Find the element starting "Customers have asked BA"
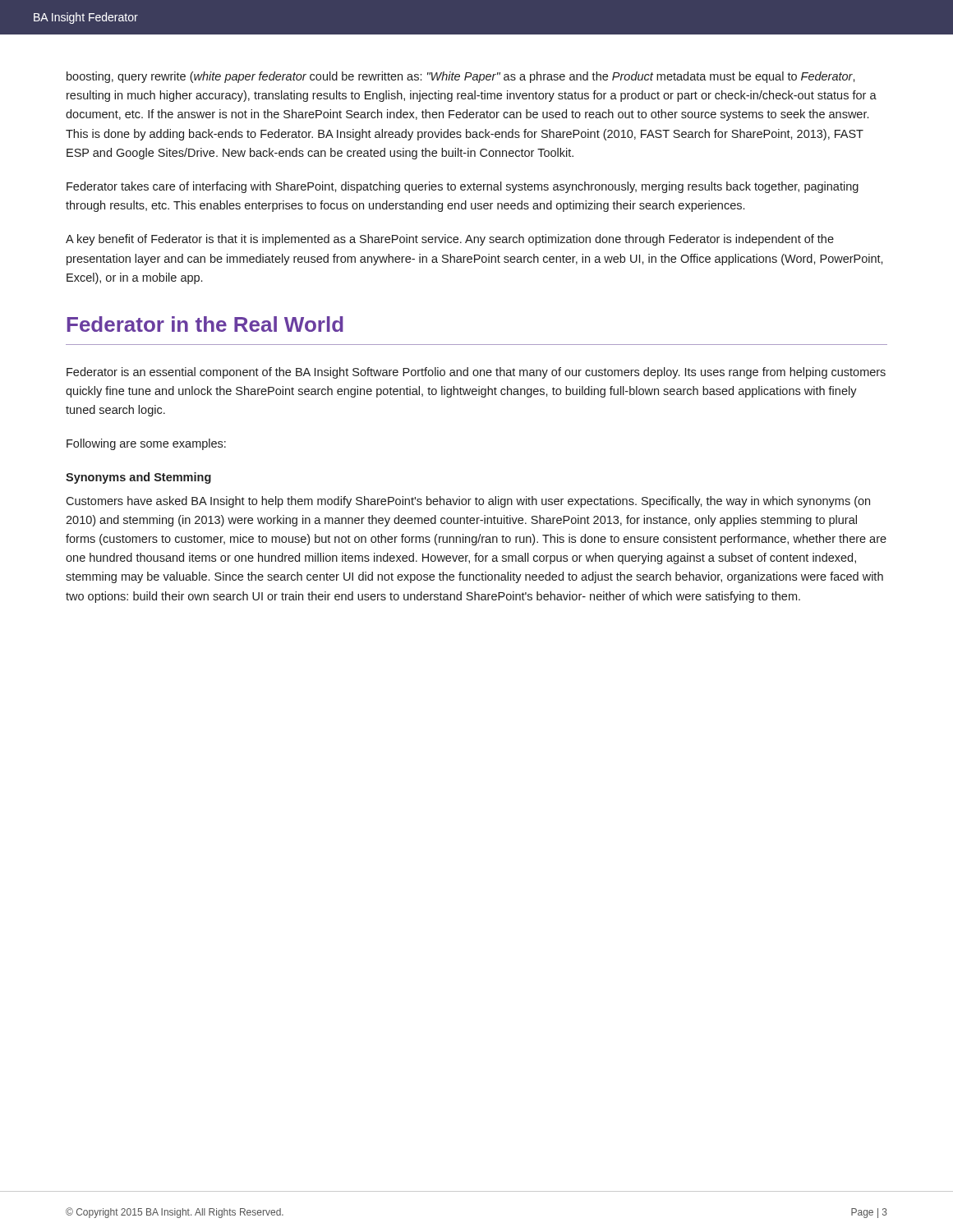 pyautogui.click(x=476, y=548)
